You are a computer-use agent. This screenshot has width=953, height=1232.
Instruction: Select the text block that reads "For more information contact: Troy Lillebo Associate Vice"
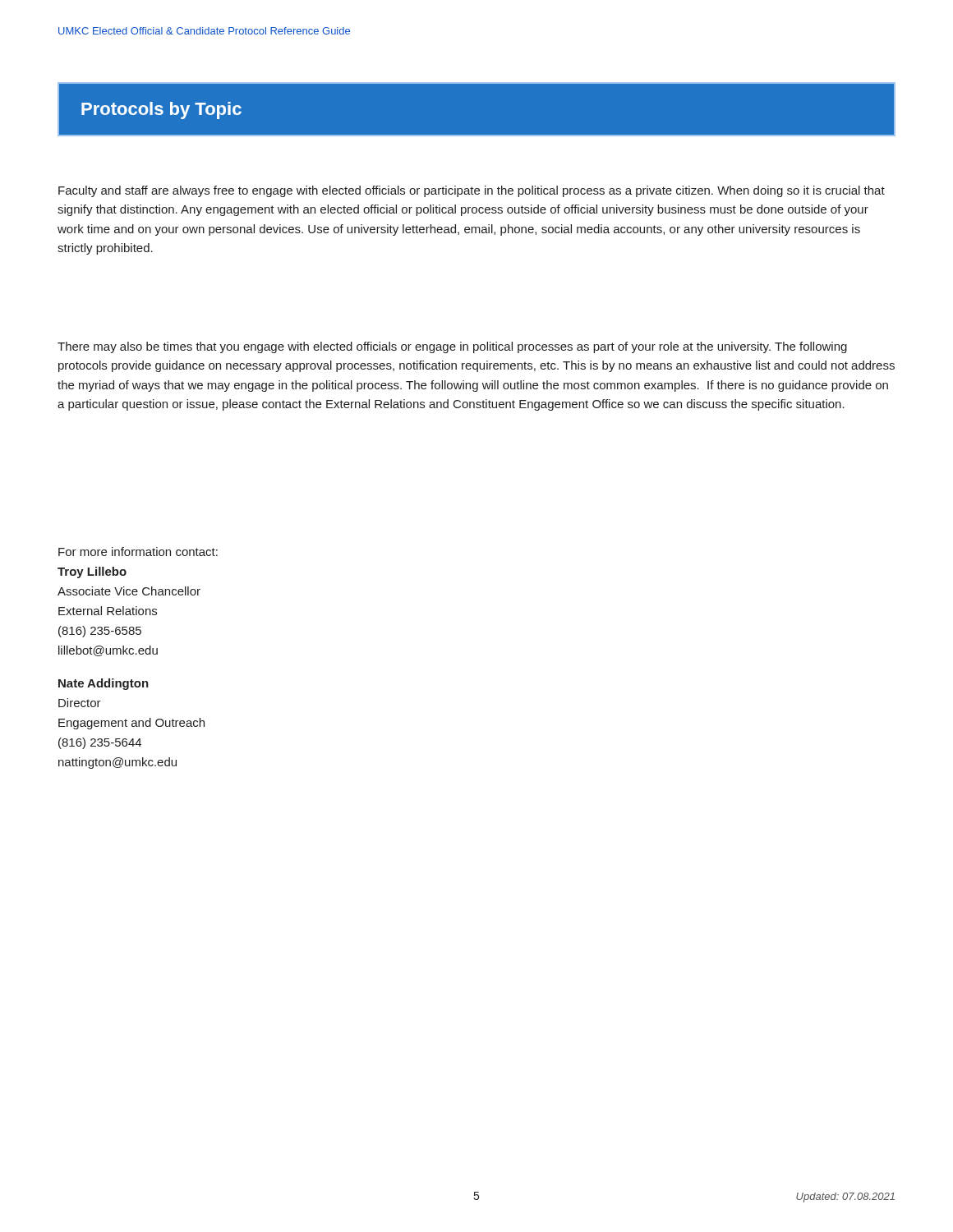(x=138, y=601)
